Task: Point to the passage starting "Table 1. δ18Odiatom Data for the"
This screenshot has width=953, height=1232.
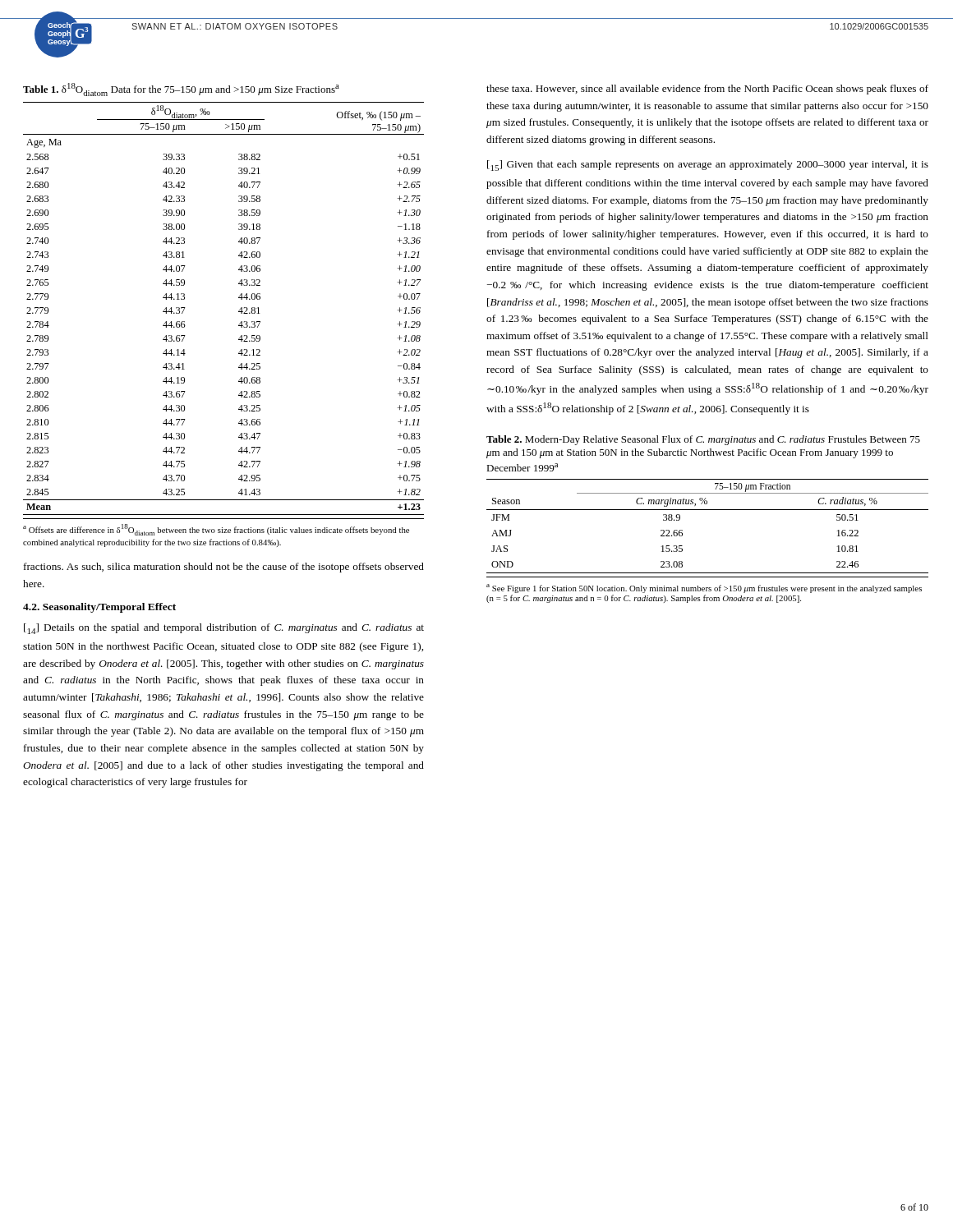Action: point(181,89)
